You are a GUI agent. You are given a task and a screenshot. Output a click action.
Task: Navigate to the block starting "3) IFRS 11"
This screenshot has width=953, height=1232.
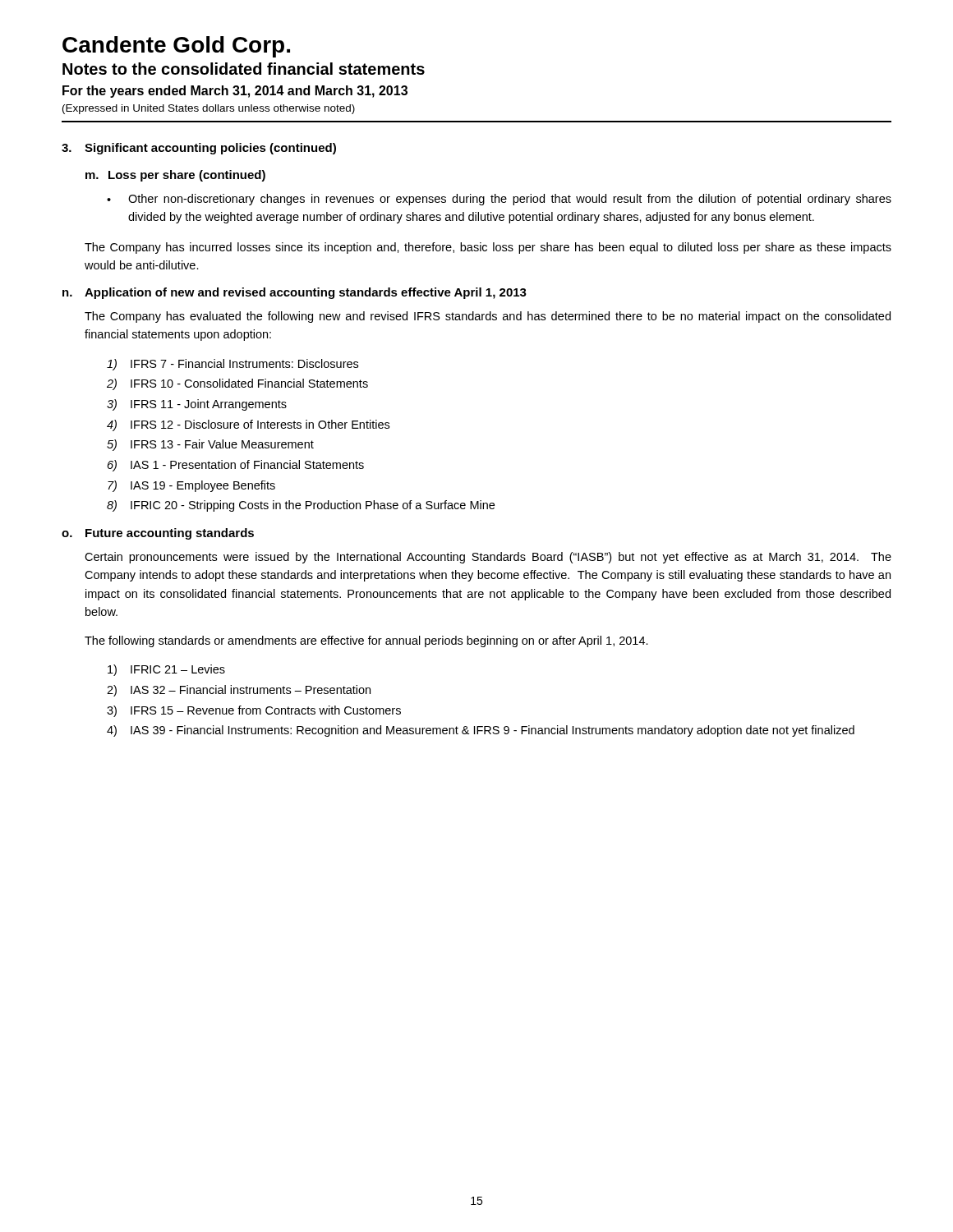[x=197, y=405]
